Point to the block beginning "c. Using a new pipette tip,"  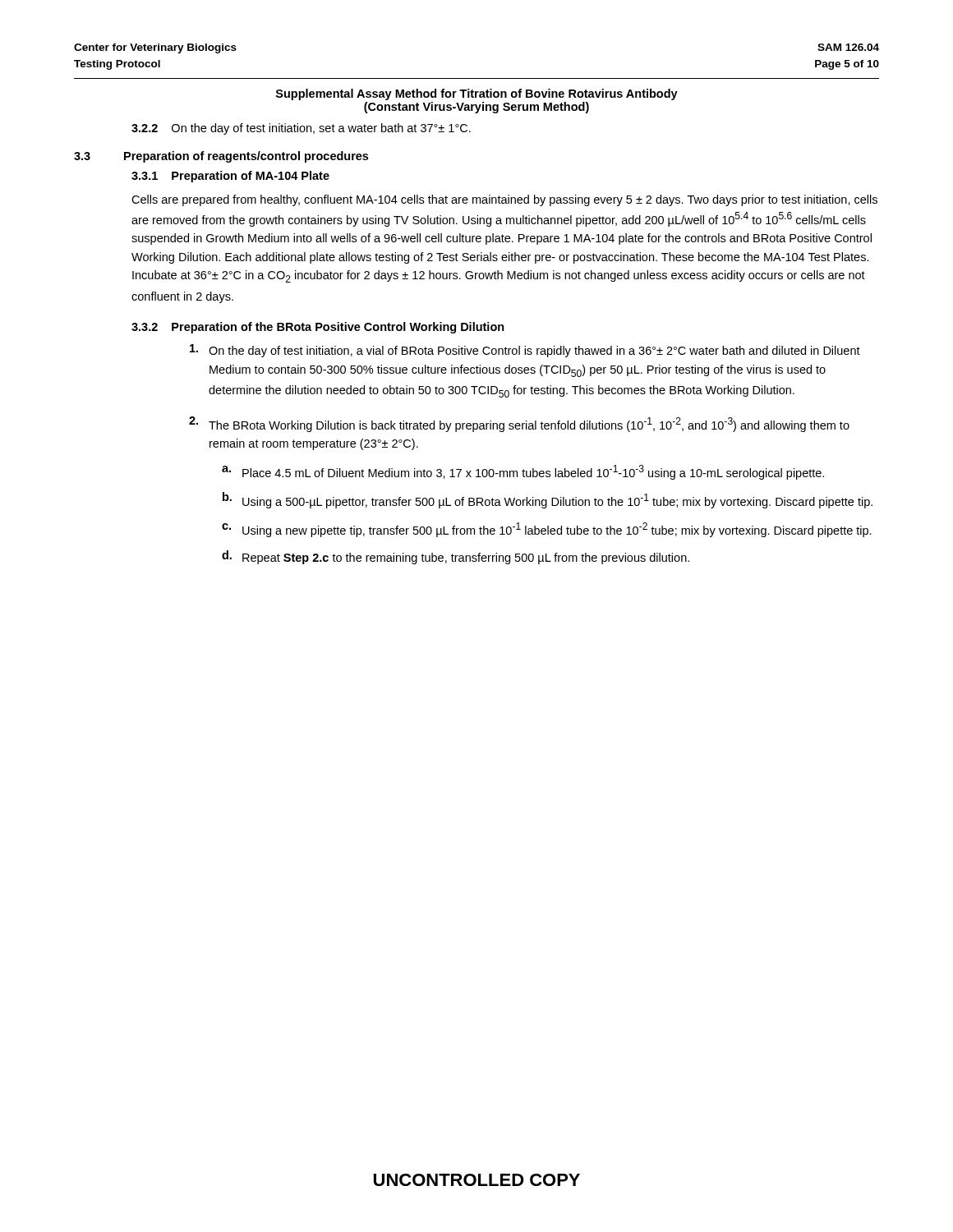tap(547, 530)
